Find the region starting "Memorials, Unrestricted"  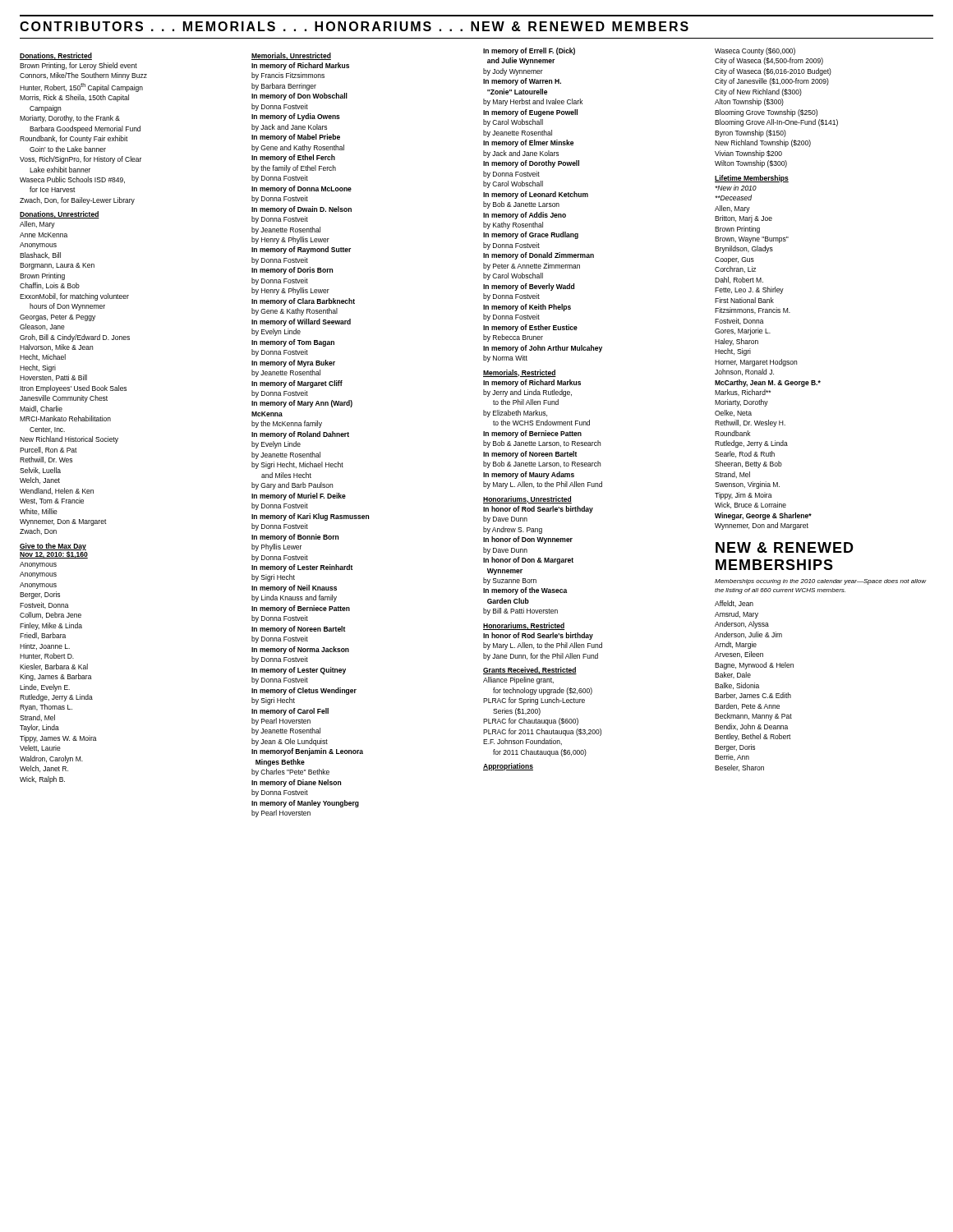point(291,56)
